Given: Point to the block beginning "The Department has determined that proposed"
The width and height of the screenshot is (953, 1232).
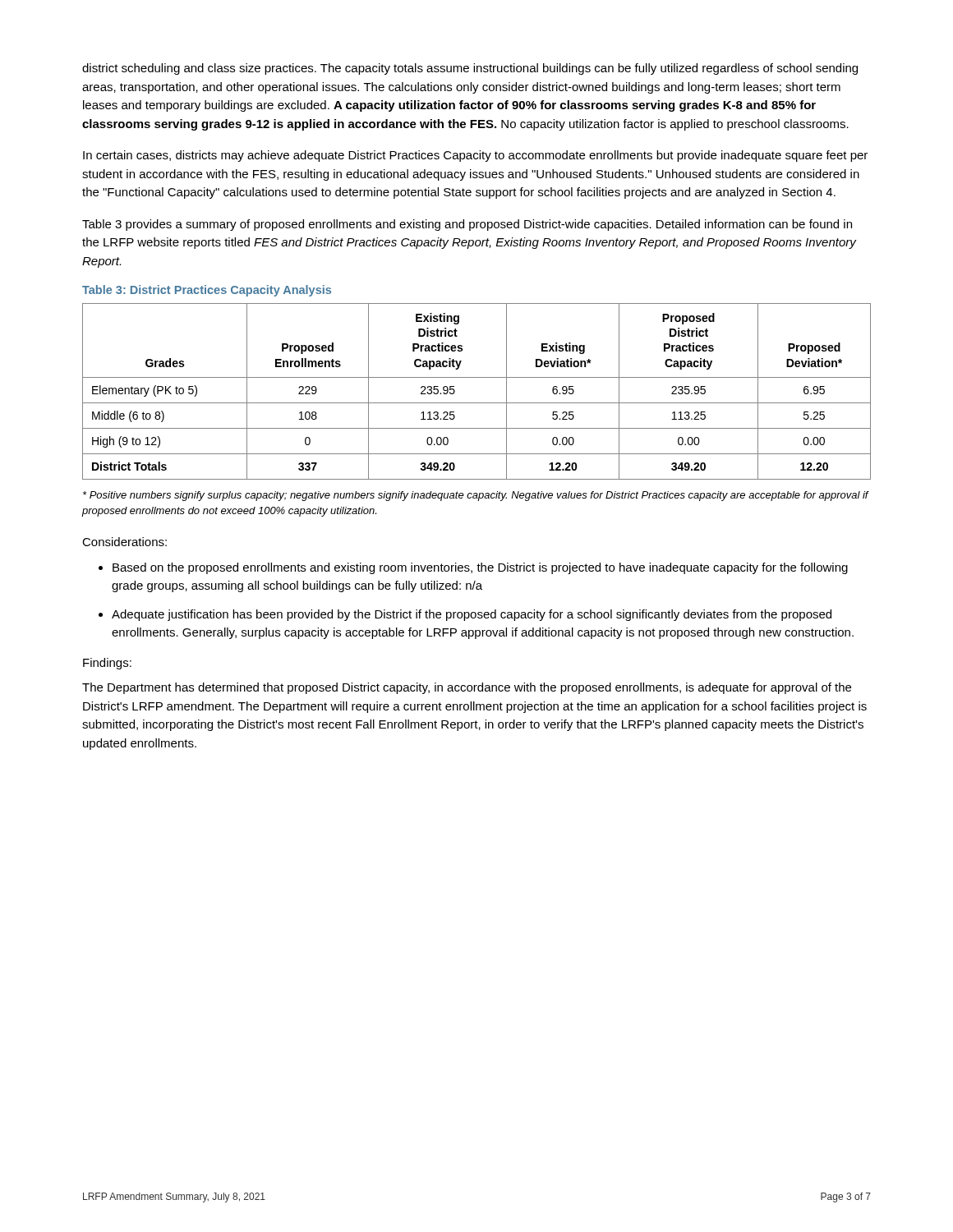Looking at the screenshot, I should pyautogui.click(x=475, y=715).
